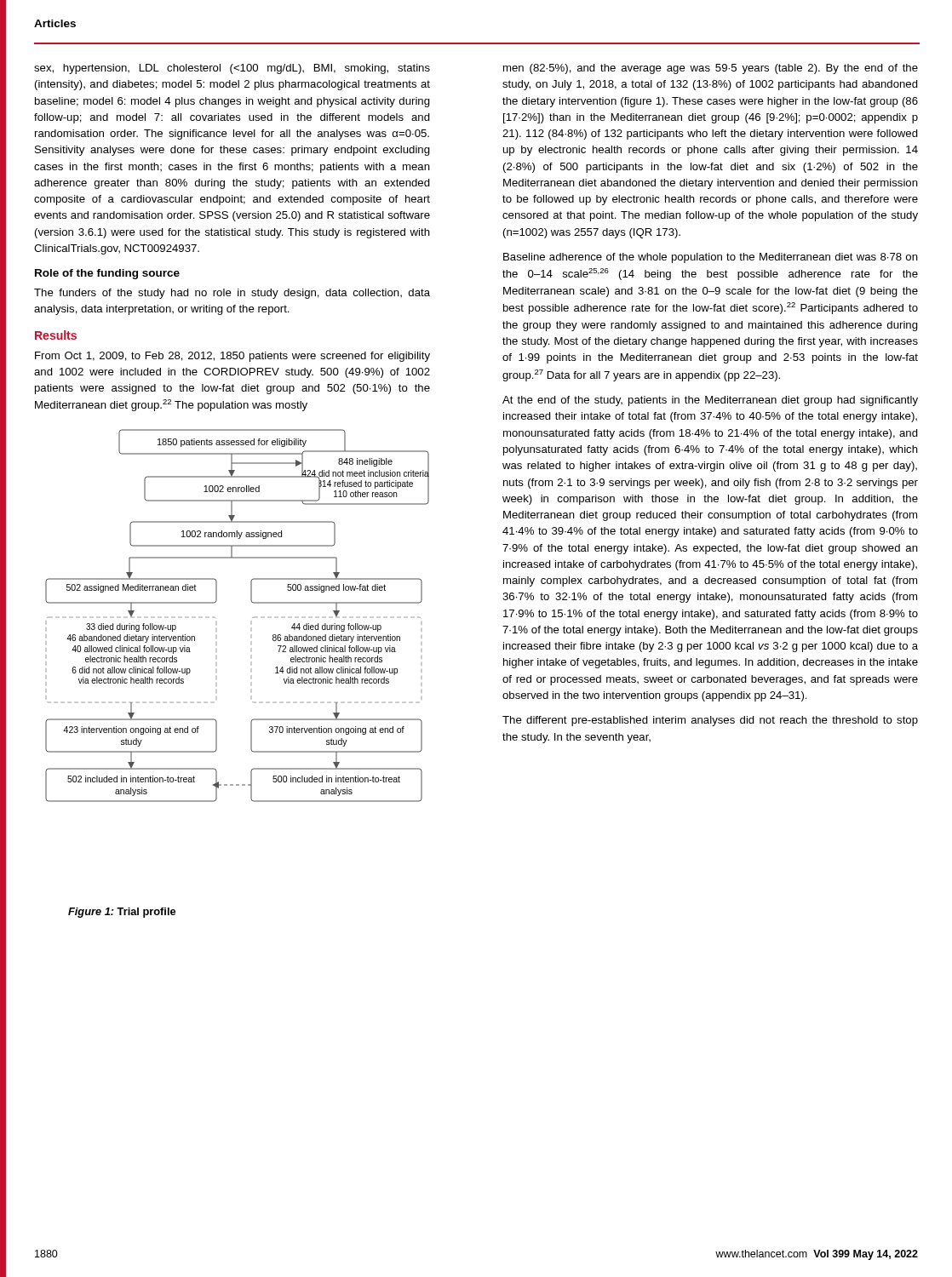Select the text block containing "At the end of the study, patients"

click(710, 547)
